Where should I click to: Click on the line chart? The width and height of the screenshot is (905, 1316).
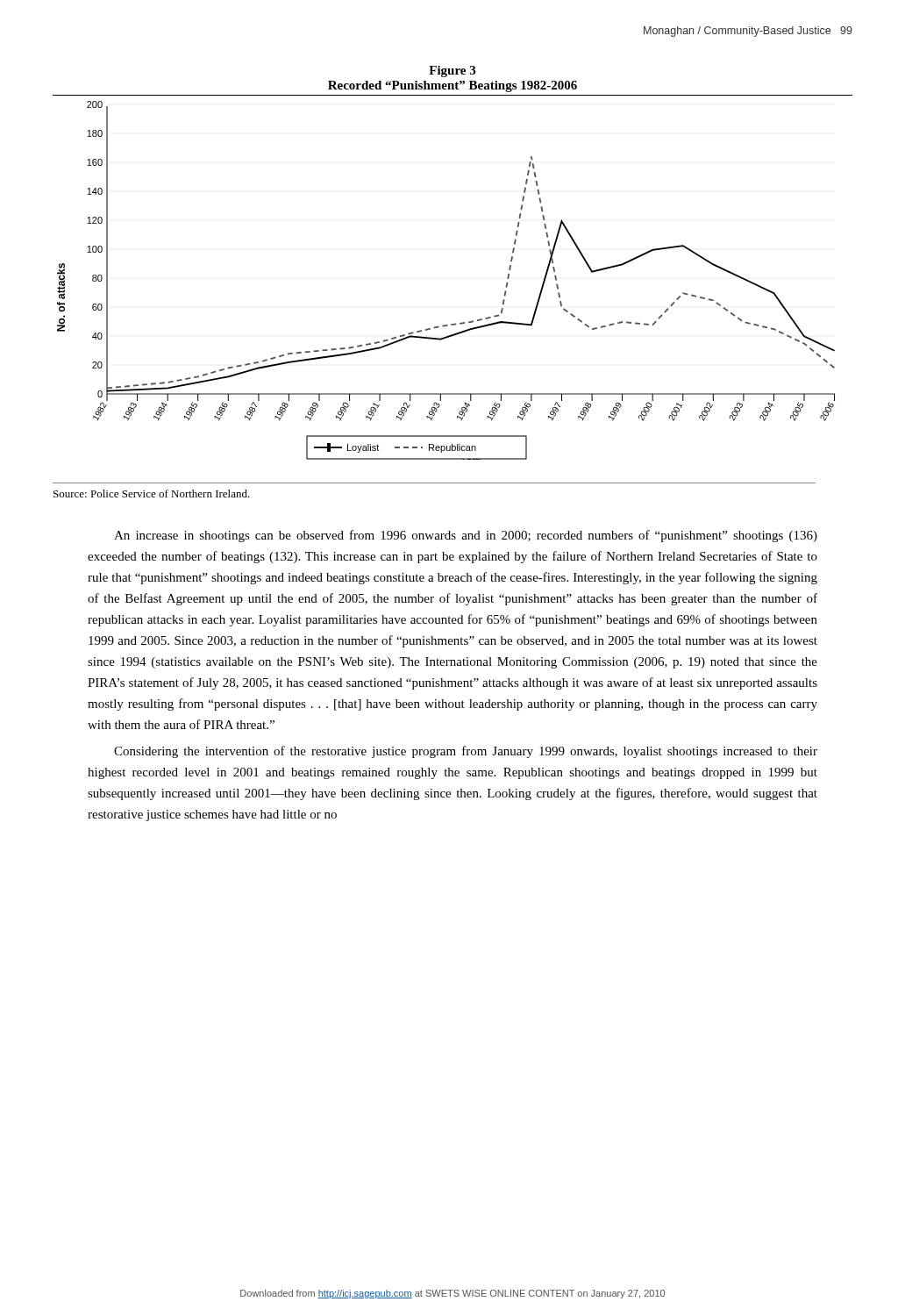click(452, 286)
